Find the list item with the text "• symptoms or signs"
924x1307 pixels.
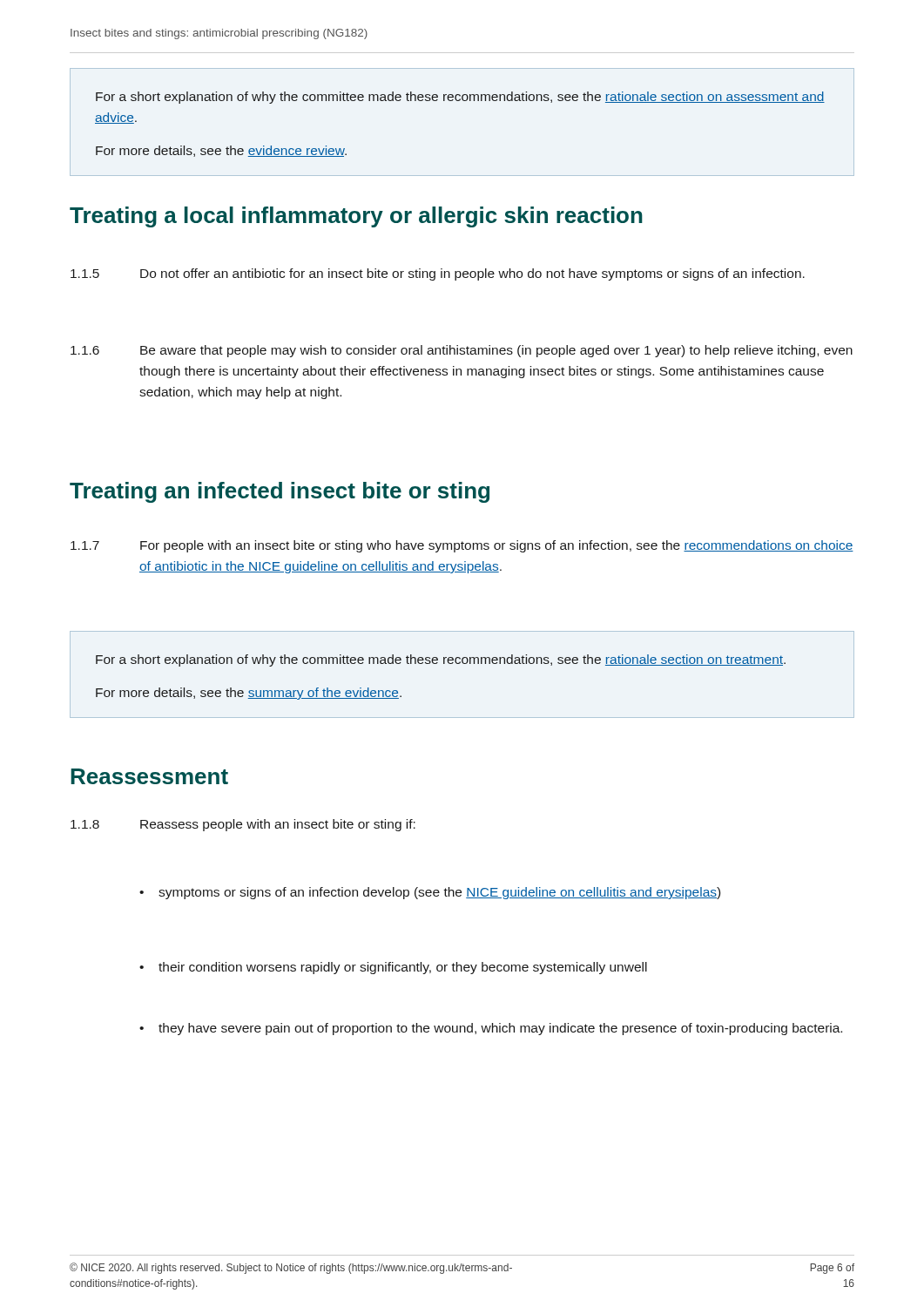tap(497, 892)
